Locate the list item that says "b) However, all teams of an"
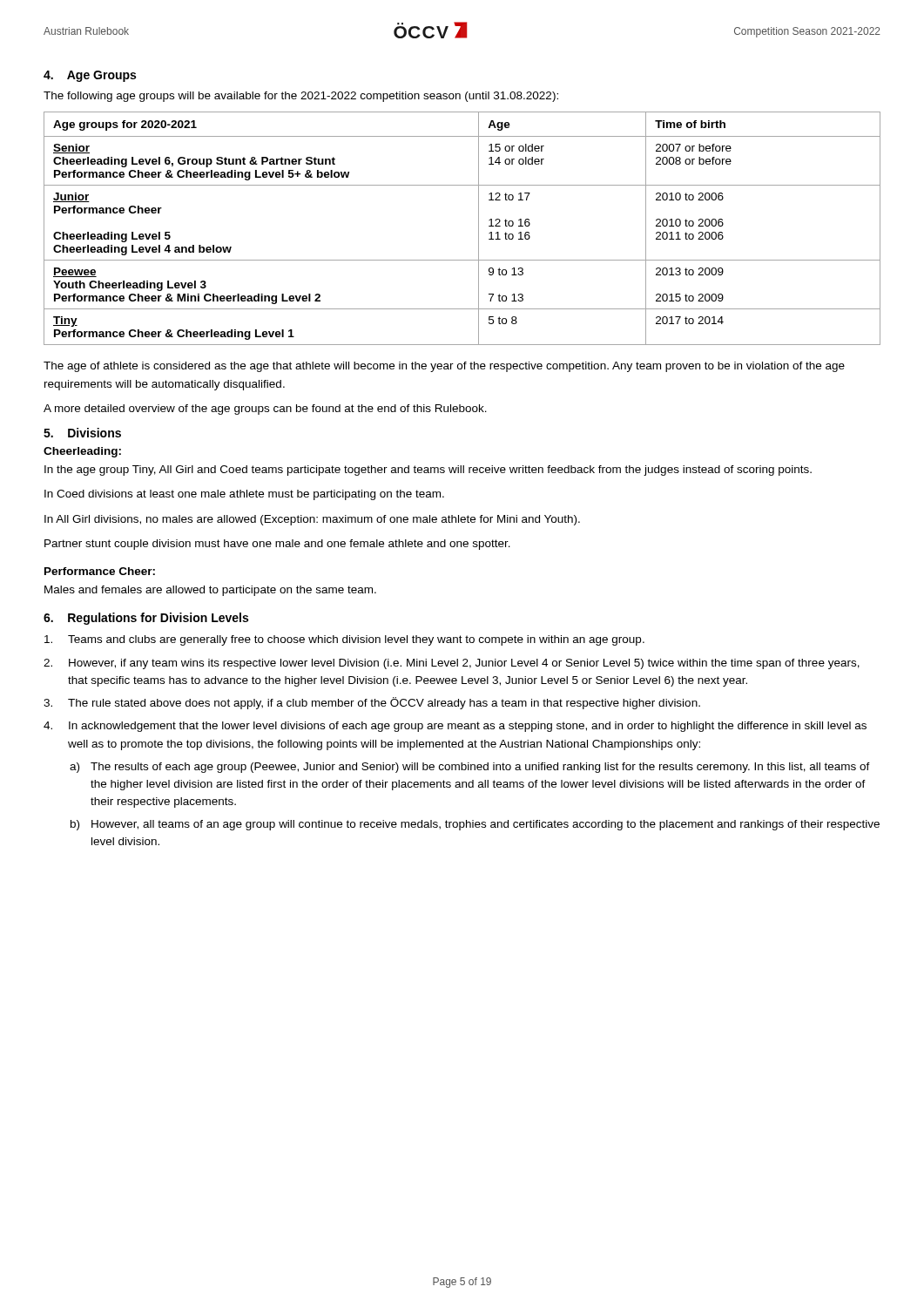This screenshot has height=1307, width=924. tap(475, 833)
